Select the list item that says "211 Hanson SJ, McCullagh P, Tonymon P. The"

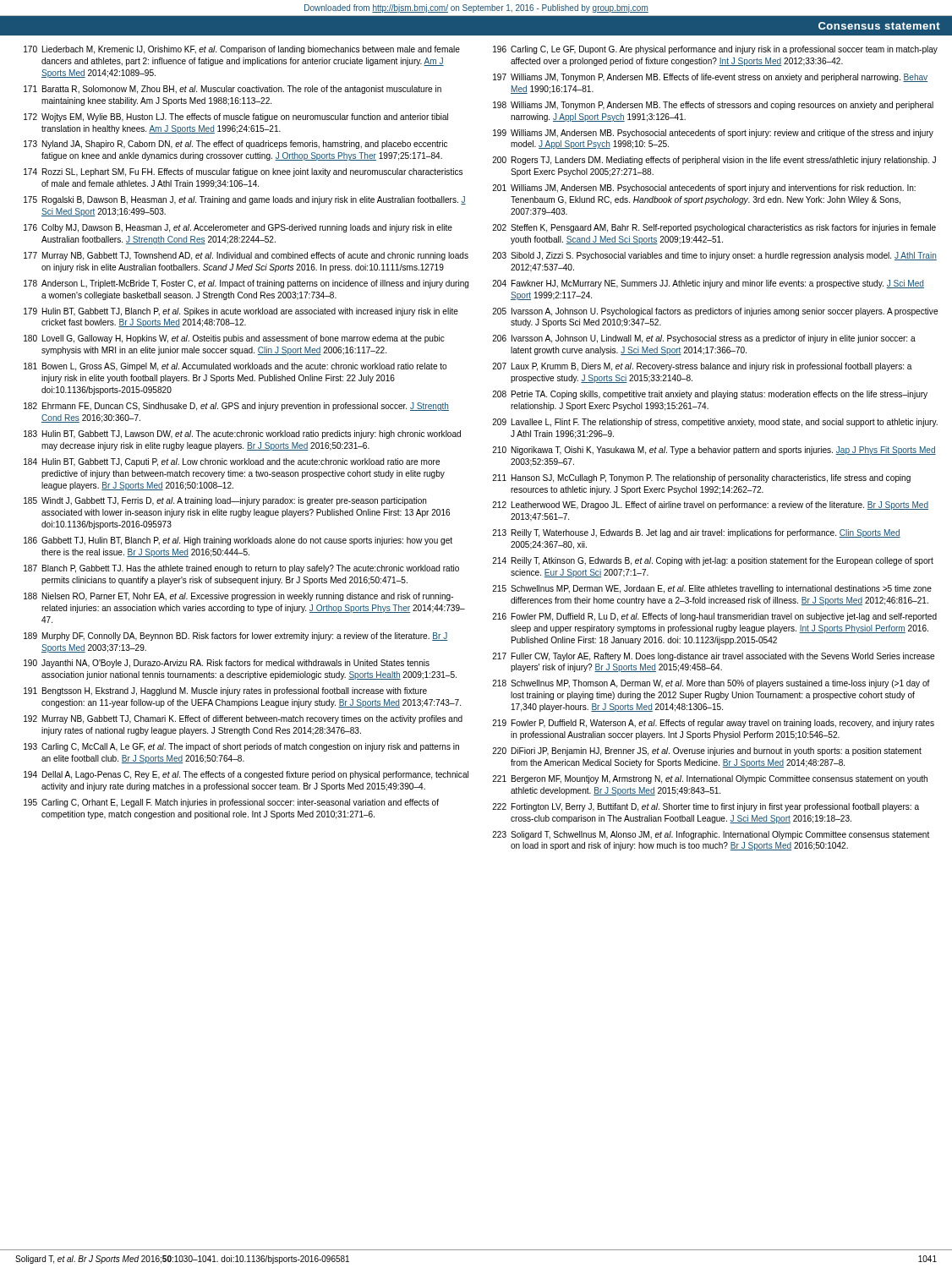coord(711,484)
